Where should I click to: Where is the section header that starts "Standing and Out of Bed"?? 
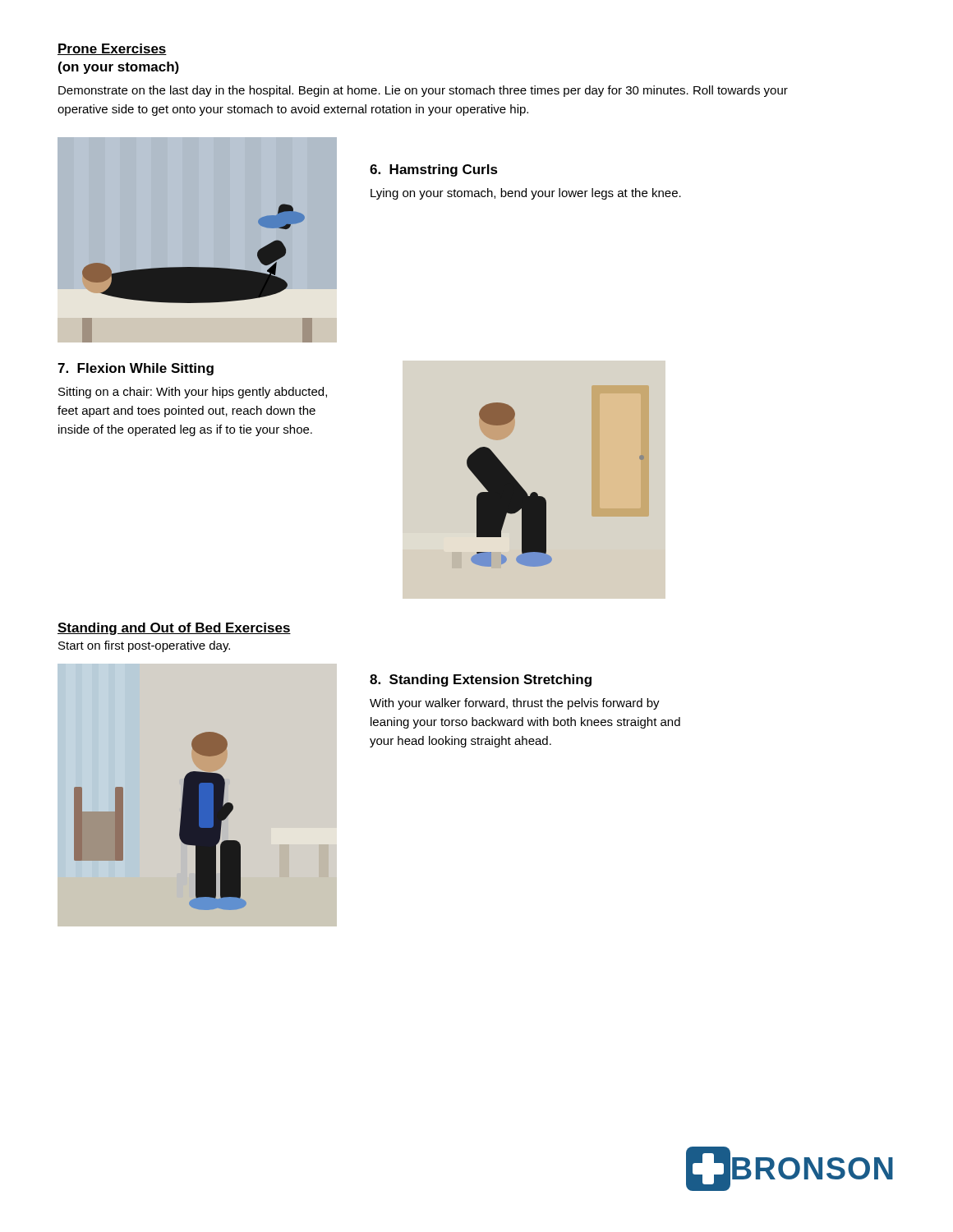pos(174,628)
